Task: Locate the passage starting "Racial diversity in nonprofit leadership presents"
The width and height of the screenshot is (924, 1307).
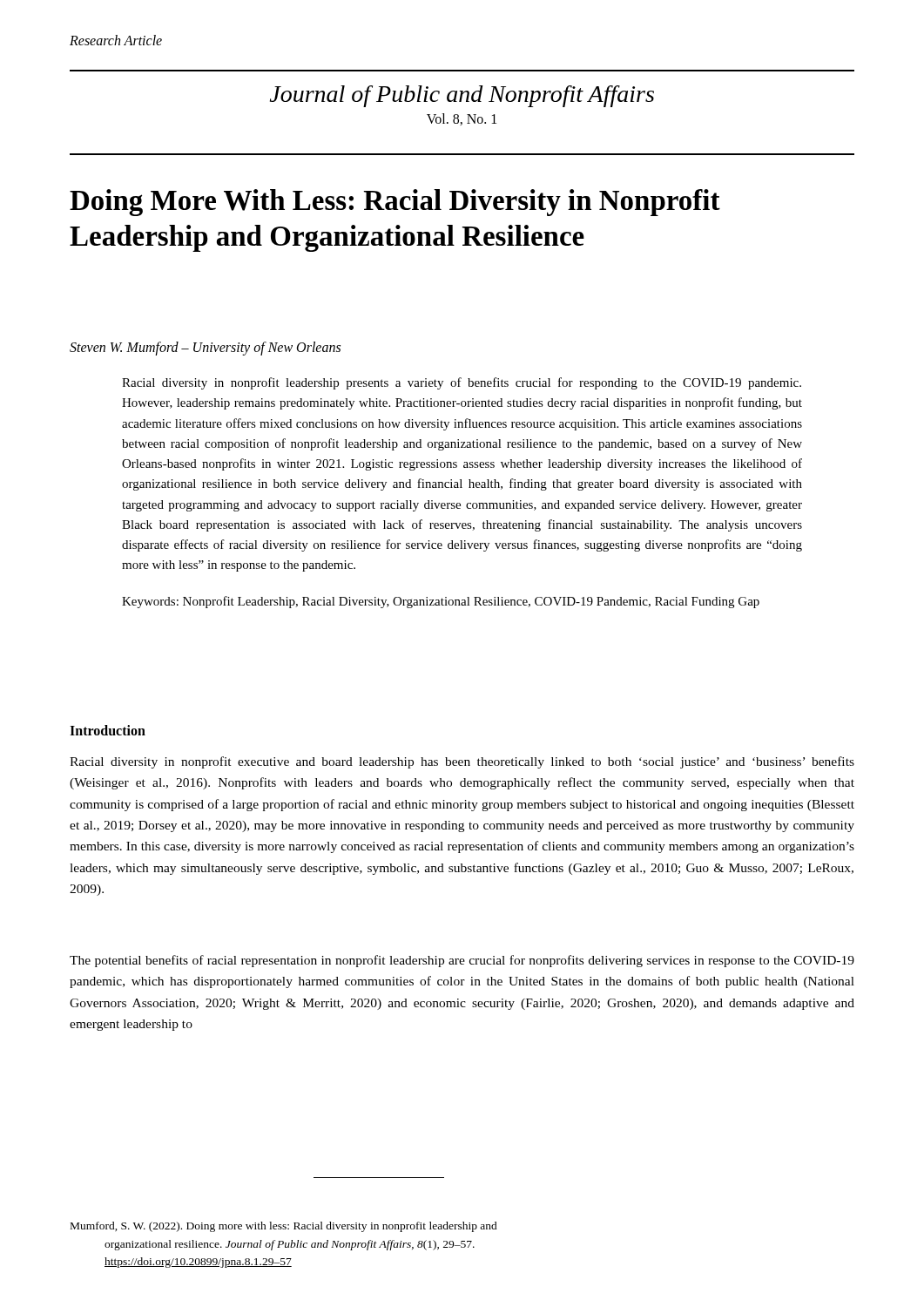Action: (462, 474)
